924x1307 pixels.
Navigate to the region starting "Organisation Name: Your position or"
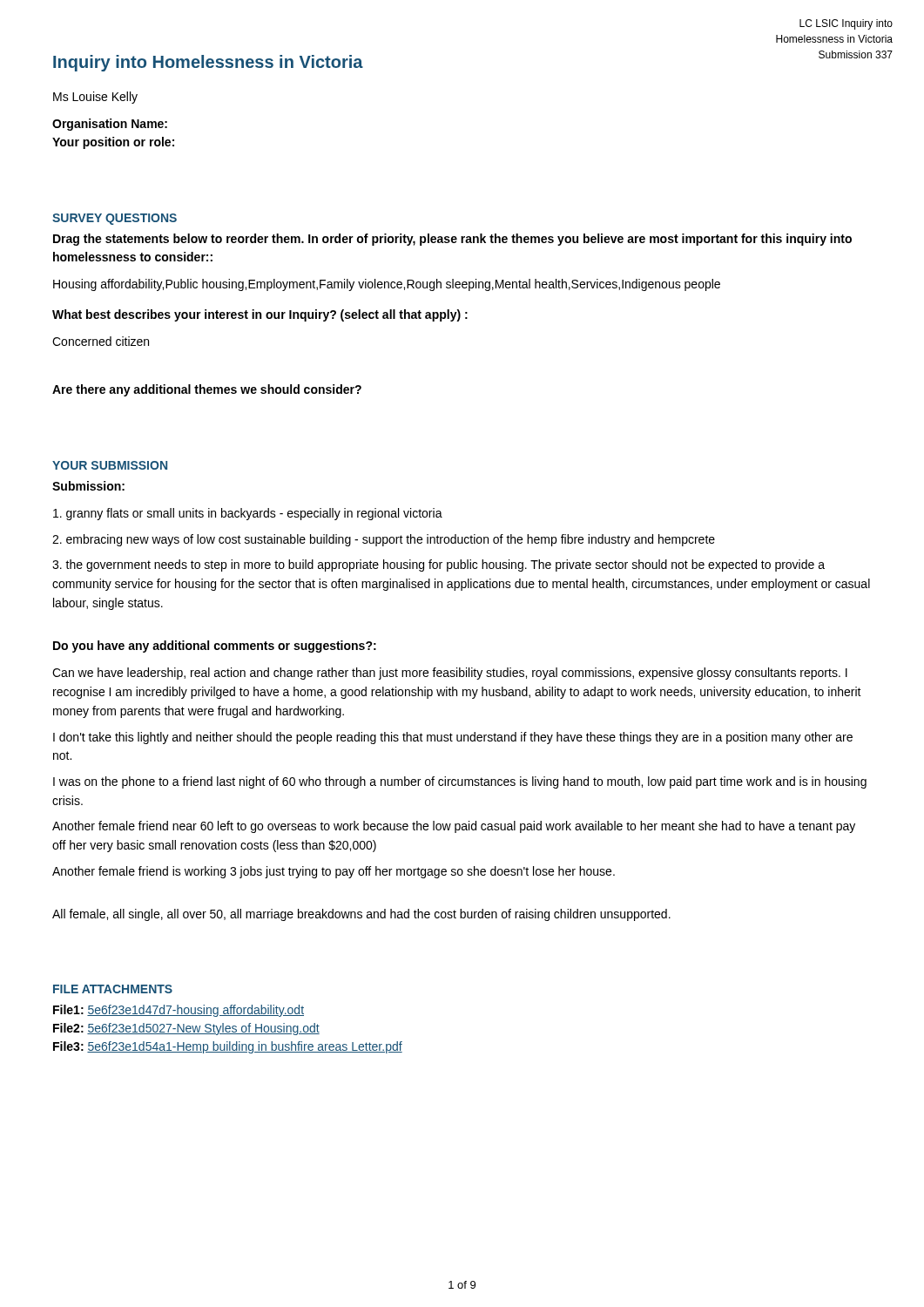[x=114, y=133]
